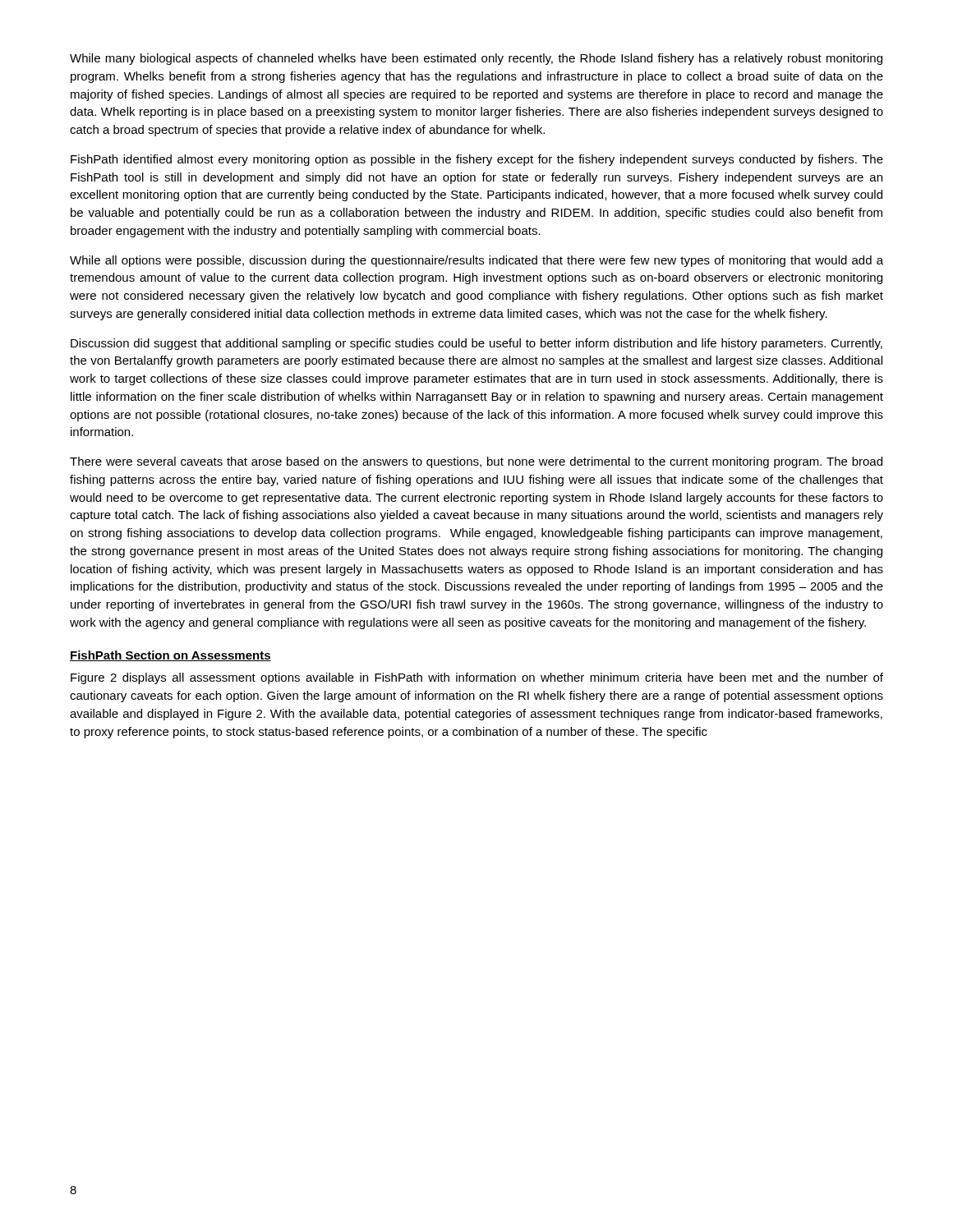The height and width of the screenshot is (1232, 953).
Task: Point to the block beginning "Figure 2 displays all assessment options"
Action: (x=476, y=704)
